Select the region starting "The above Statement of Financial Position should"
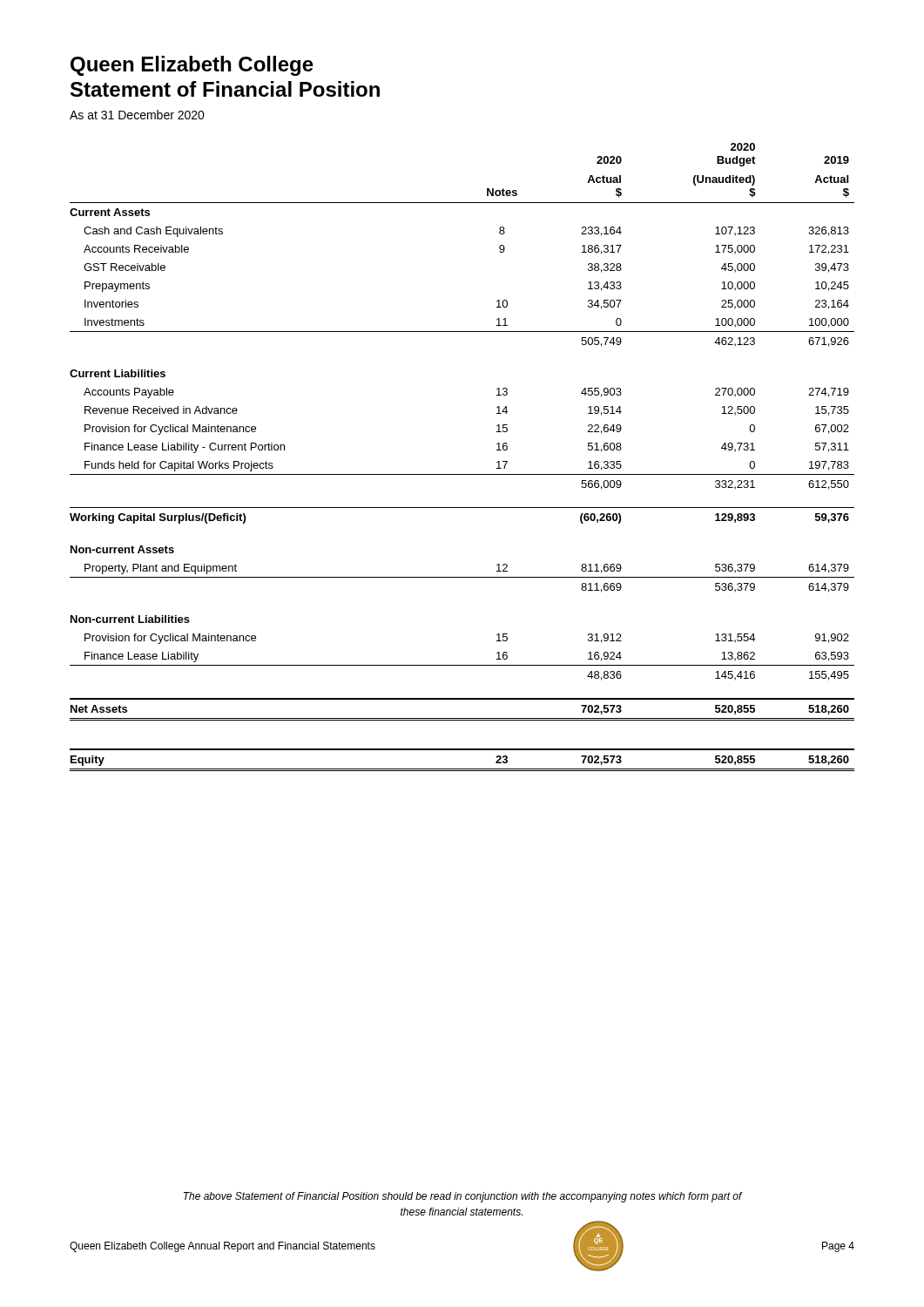The height and width of the screenshot is (1307, 924). pos(462,1204)
